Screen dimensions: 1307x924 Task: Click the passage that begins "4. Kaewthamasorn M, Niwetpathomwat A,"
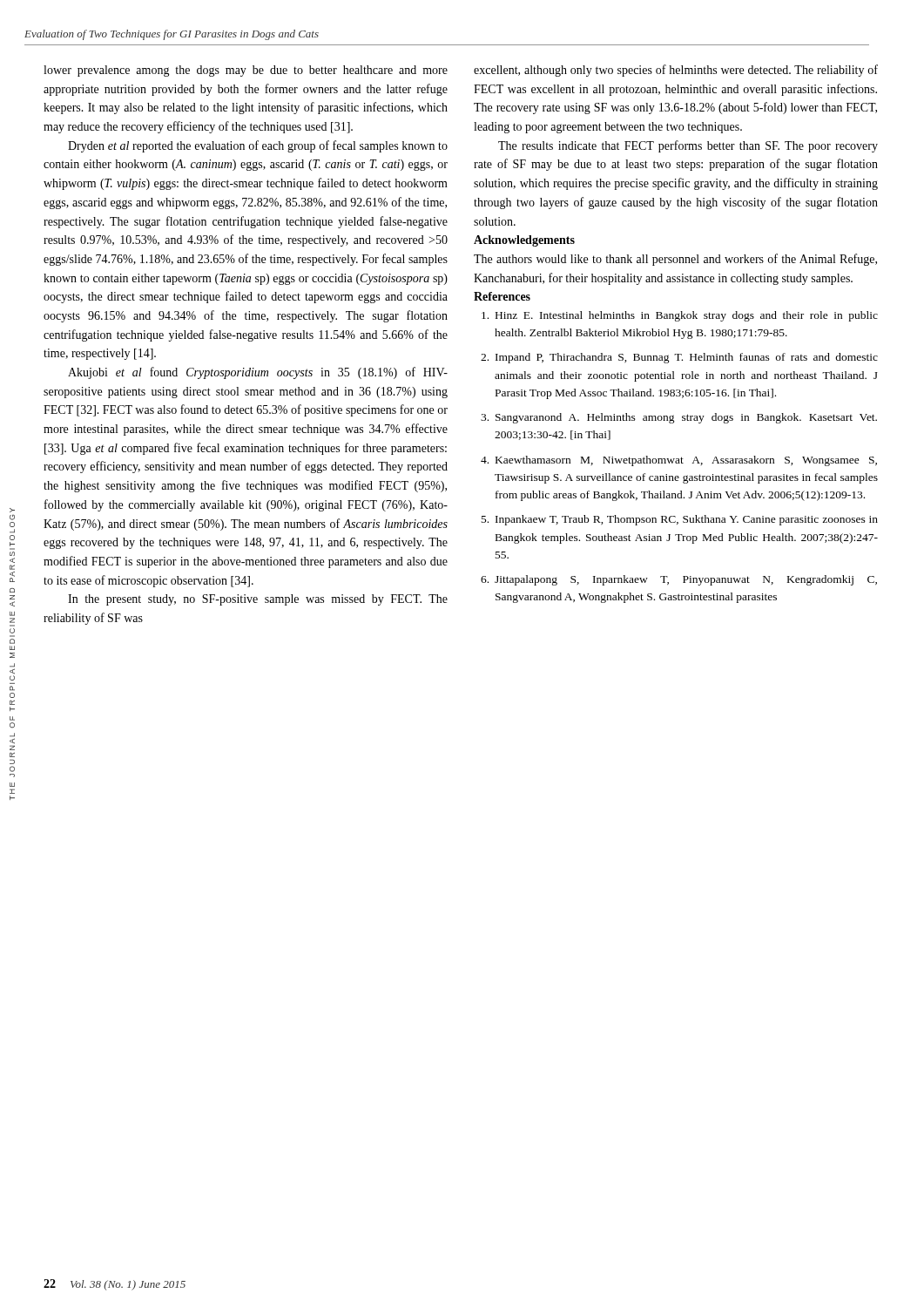676,478
